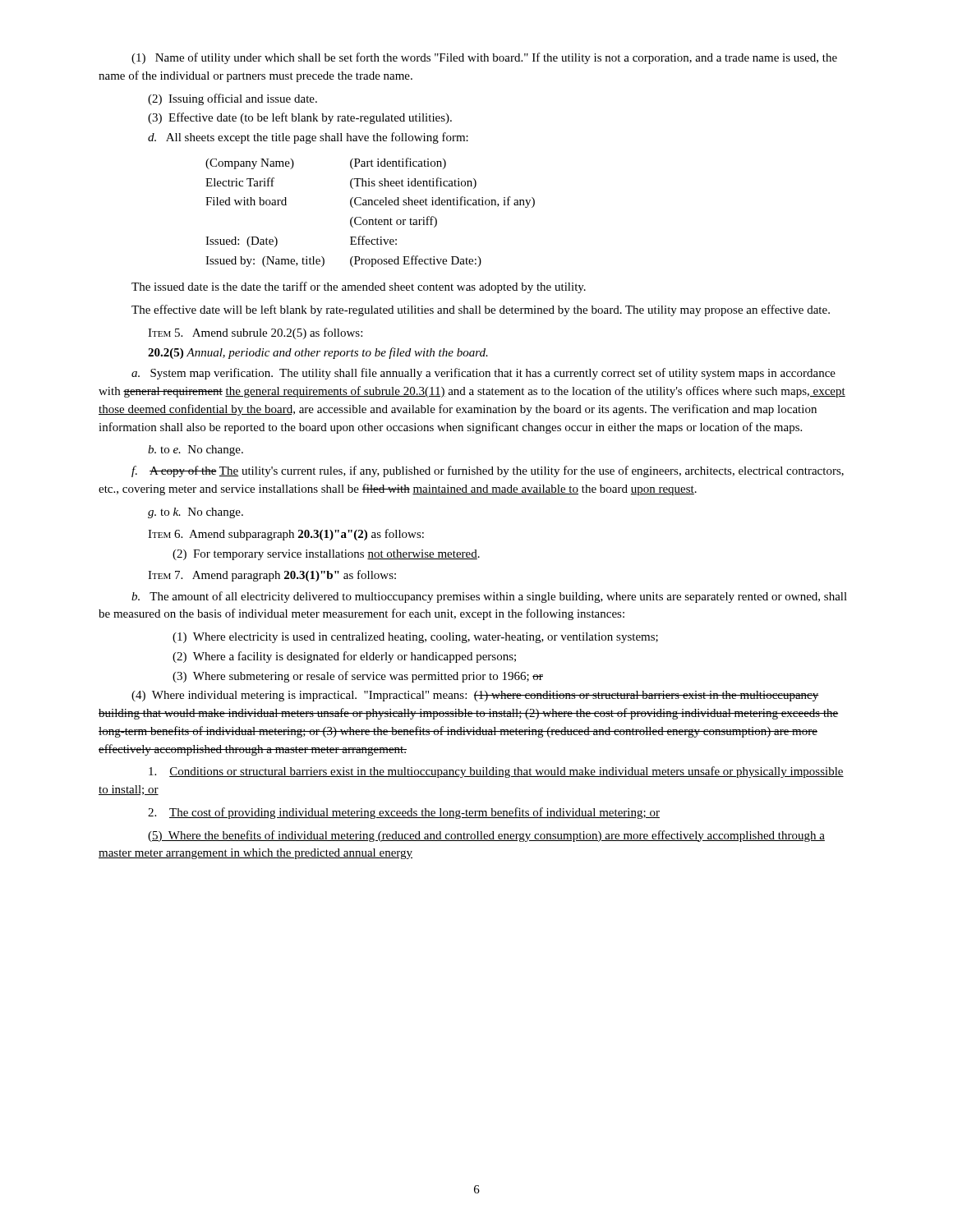
Task: Find the block on this page that starts "d. All sheets except the title"
Action: [x=308, y=137]
